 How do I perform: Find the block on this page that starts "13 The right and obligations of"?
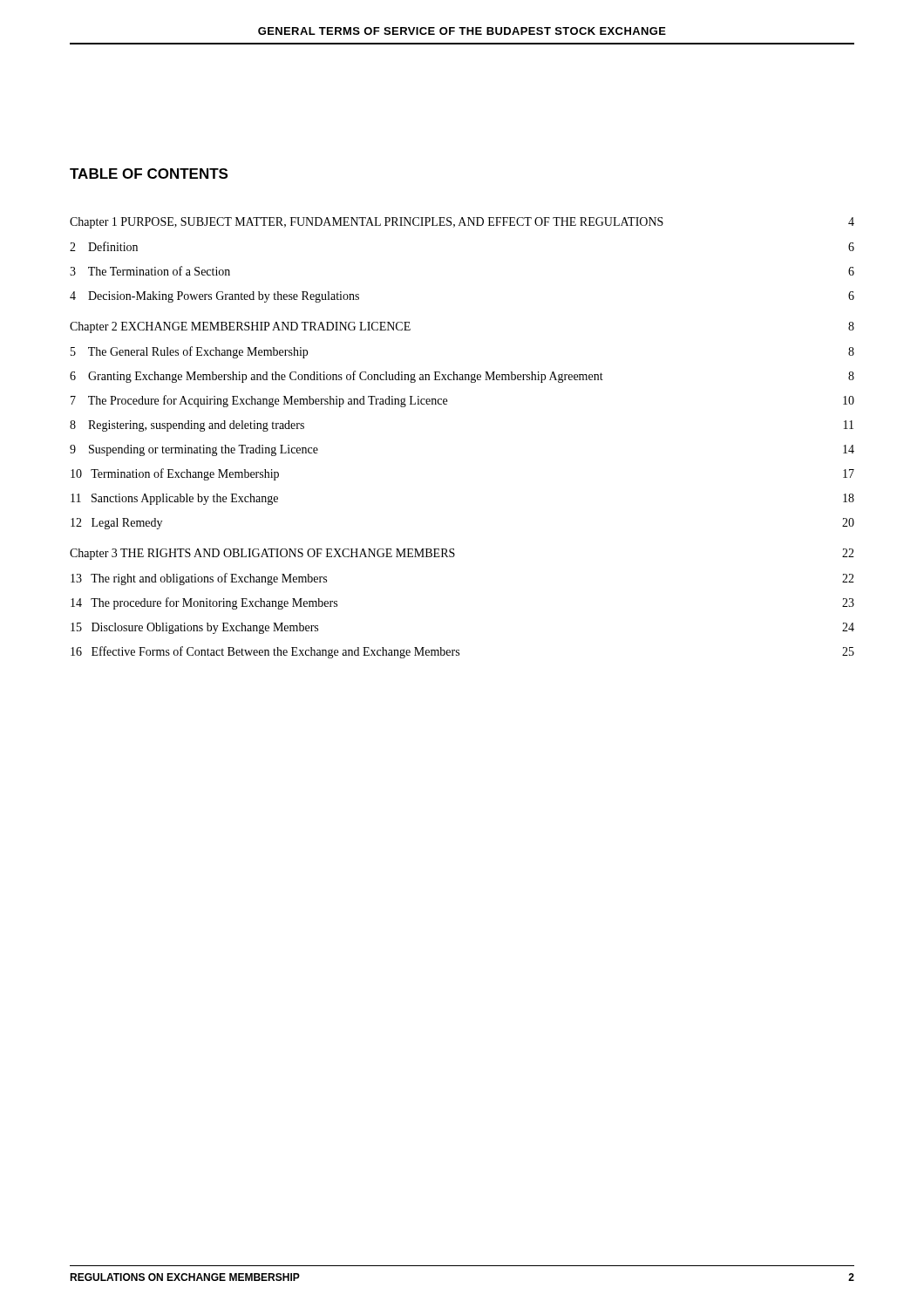point(192,579)
